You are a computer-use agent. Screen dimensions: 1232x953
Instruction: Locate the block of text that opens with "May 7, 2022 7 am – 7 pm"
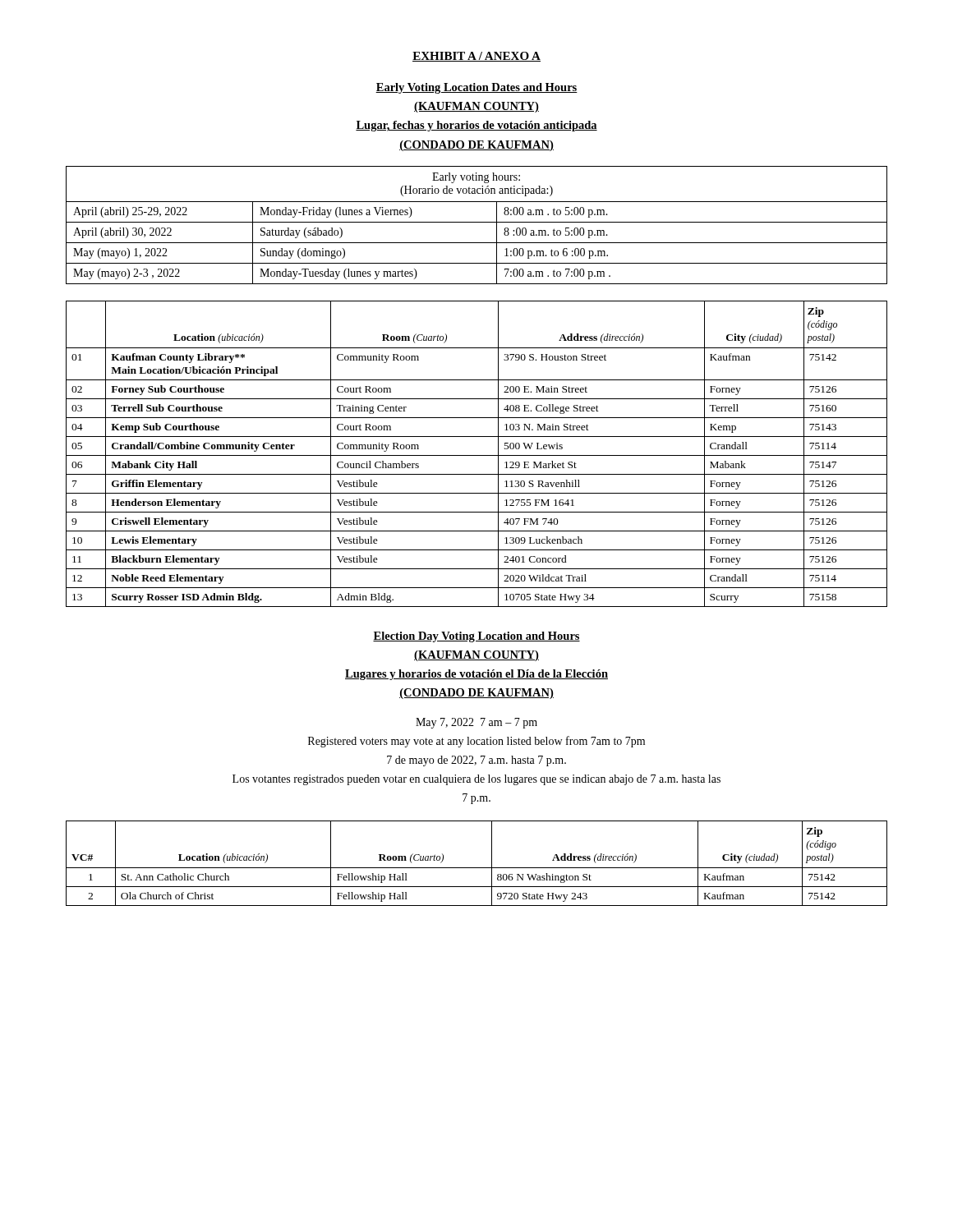click(x=476, y=760)
